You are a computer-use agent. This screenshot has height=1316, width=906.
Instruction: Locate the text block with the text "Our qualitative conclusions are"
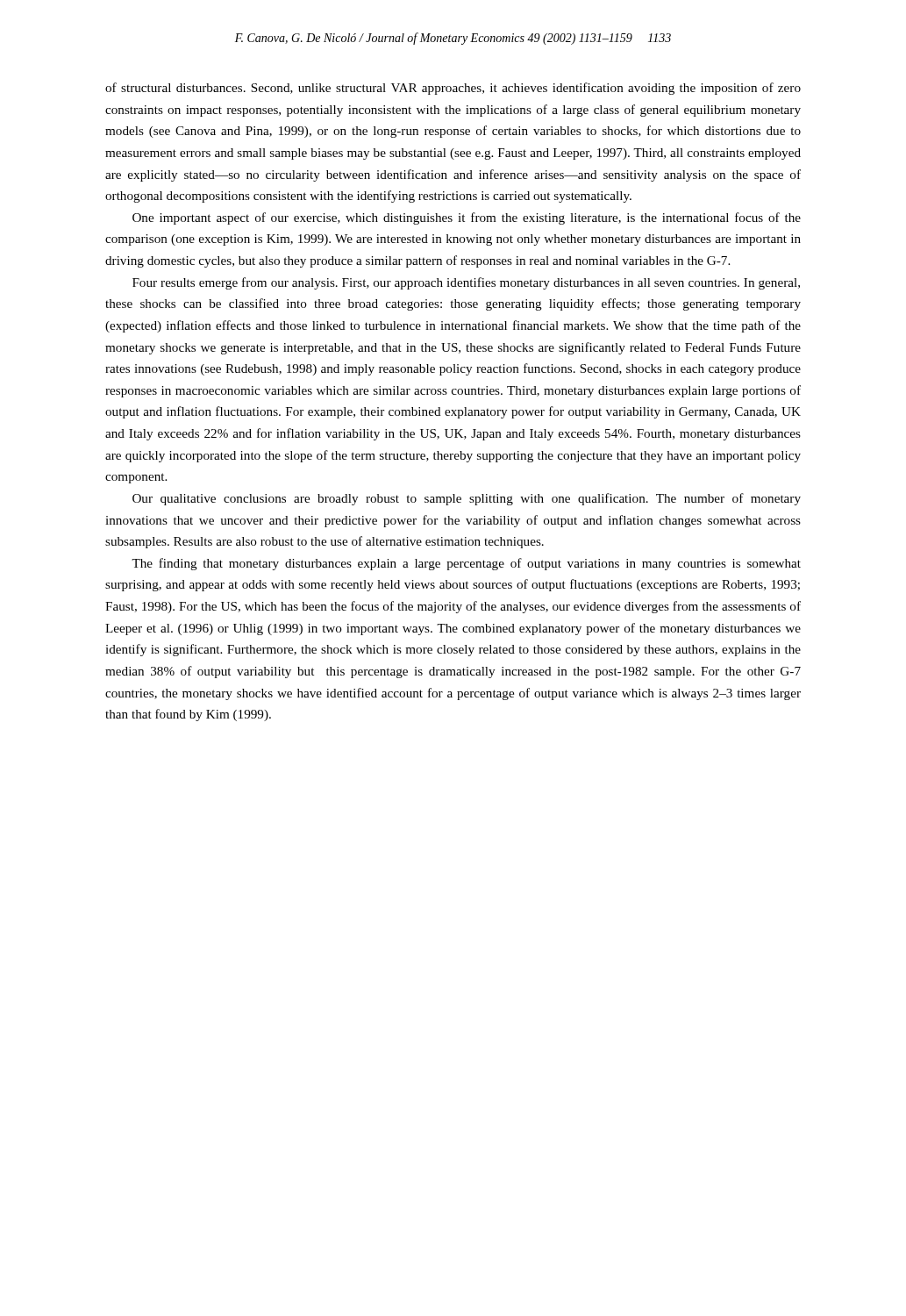click(453, 520)
